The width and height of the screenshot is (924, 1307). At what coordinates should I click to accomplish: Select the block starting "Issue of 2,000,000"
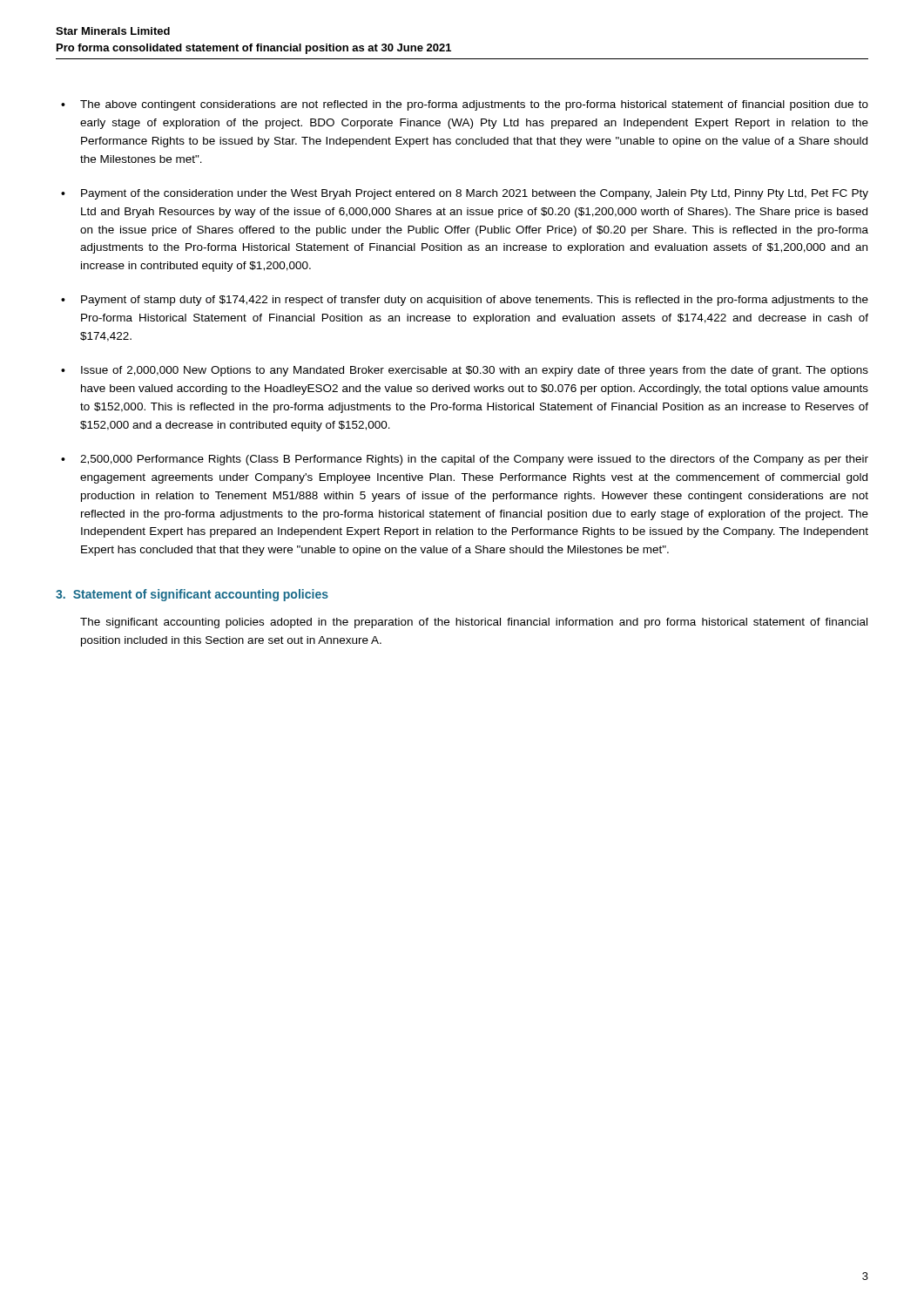pyautogui.click(x=474, y=397)
